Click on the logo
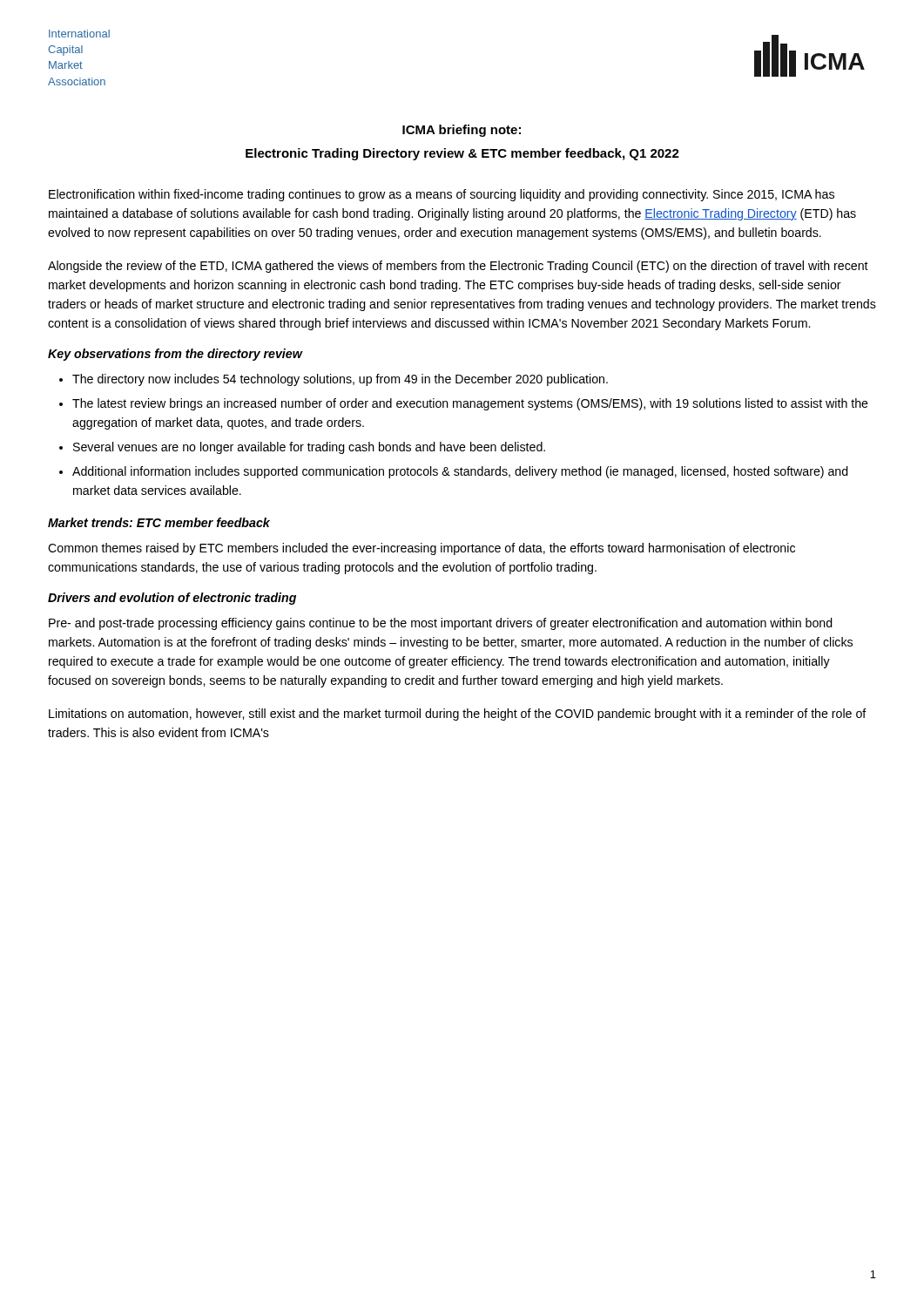 [x=815, y=58]
